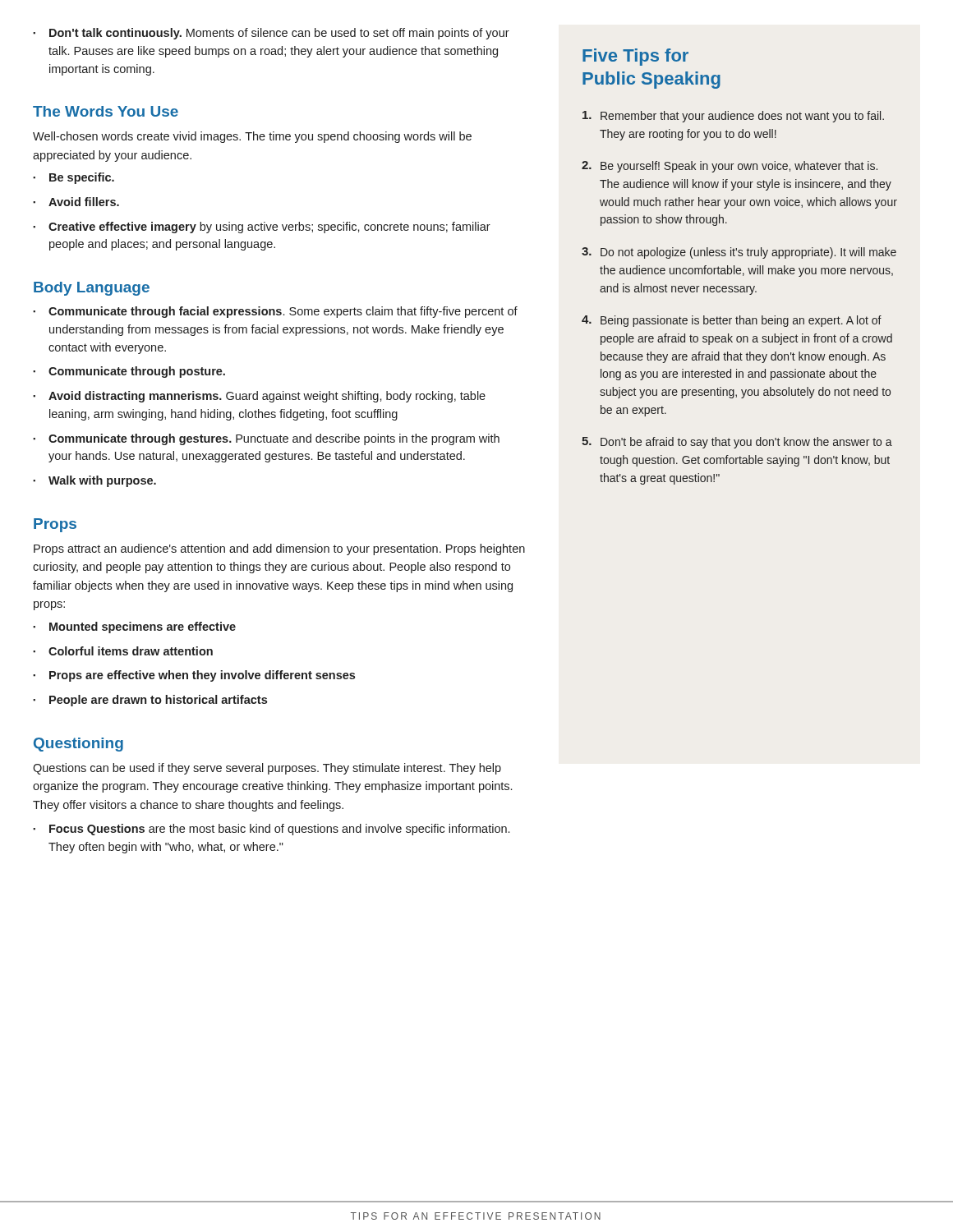Select the text block that reads "Props attract an audience's"
Viewport: 953px width, 1232px height.
pyautogui.click(x=279, y=576)
